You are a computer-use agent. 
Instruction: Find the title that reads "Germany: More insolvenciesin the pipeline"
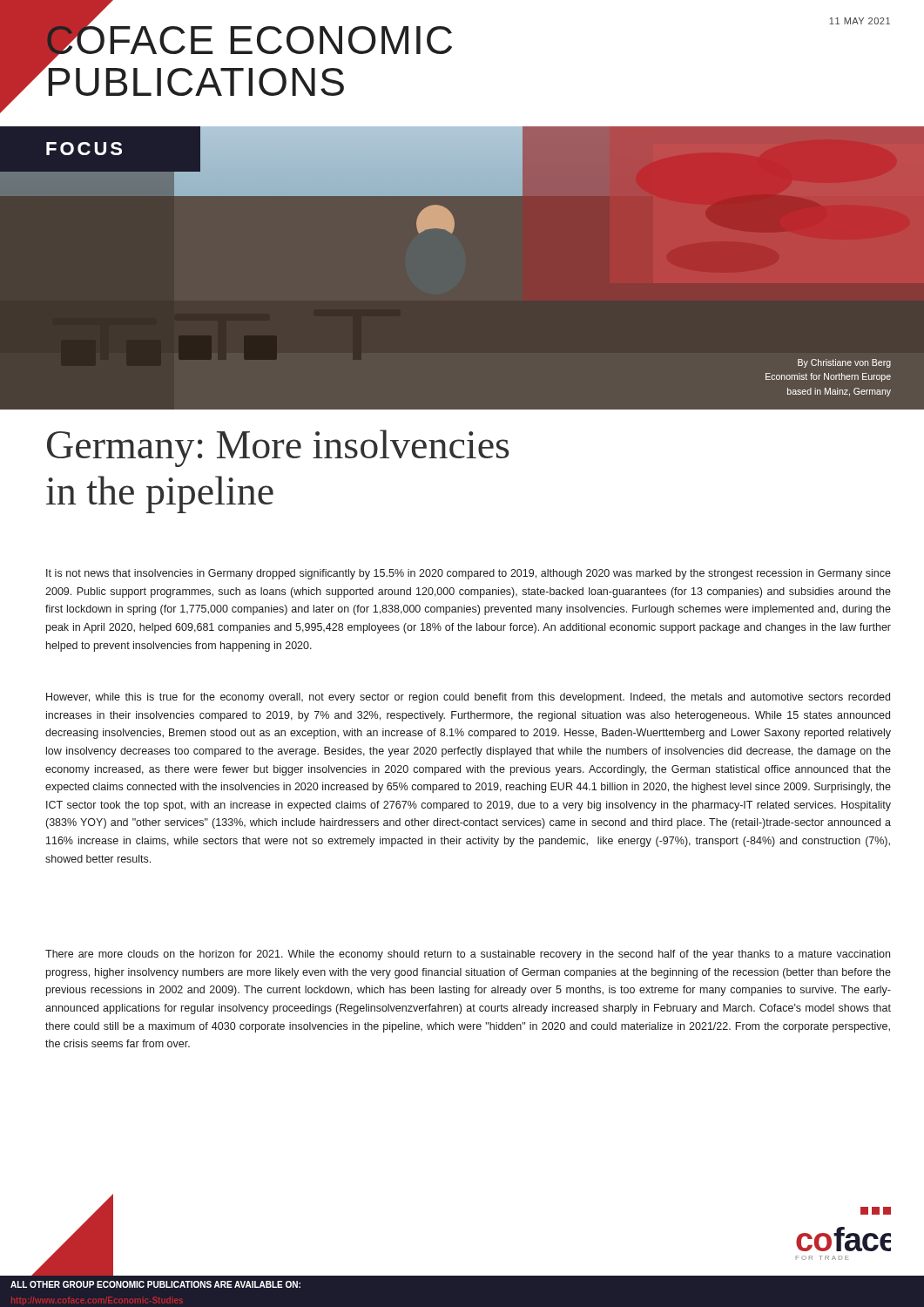pyautogui.click(x=278, y=468)
